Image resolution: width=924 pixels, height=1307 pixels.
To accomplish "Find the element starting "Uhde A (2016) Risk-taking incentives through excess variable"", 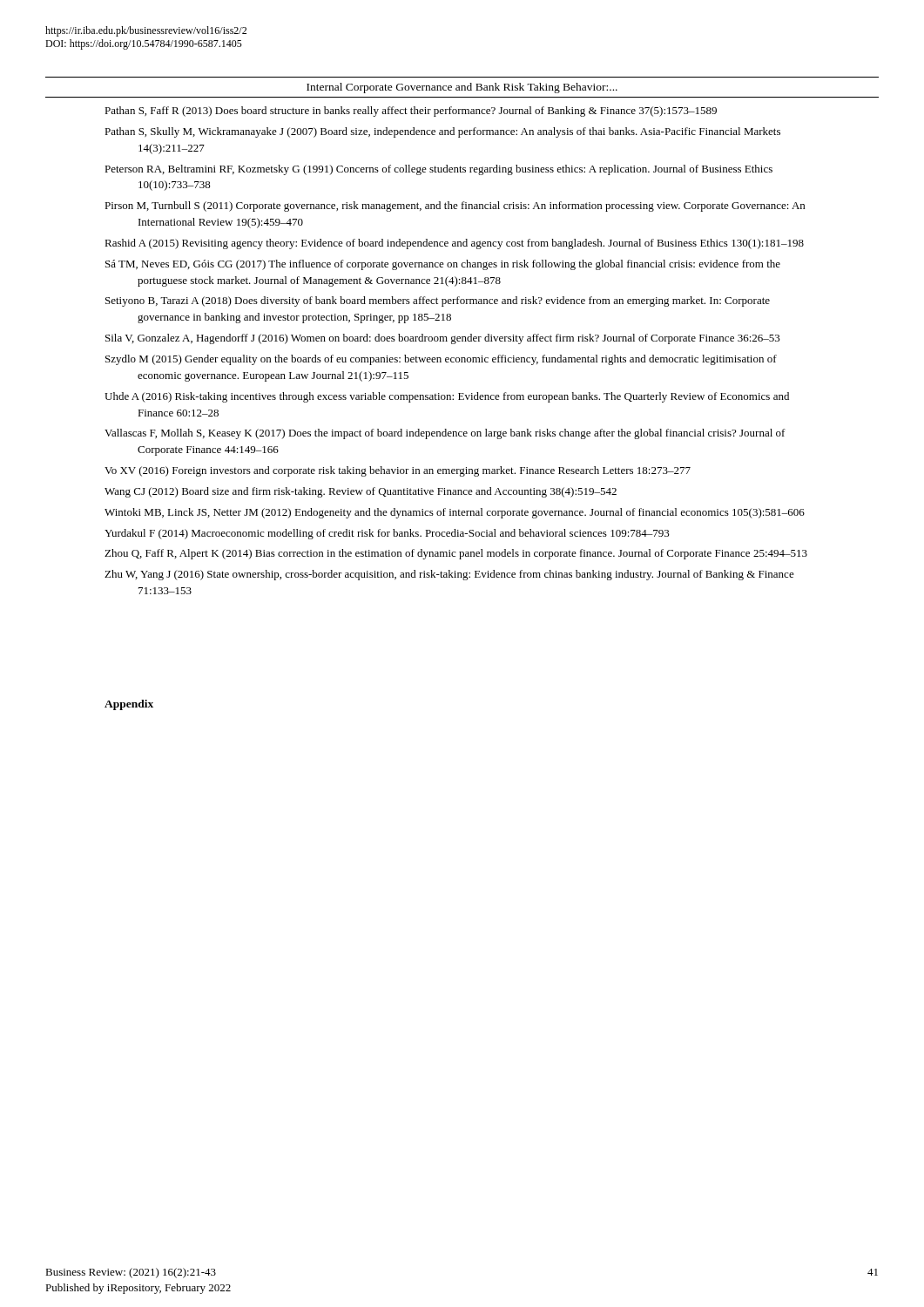I will click(x=447, y=404).
